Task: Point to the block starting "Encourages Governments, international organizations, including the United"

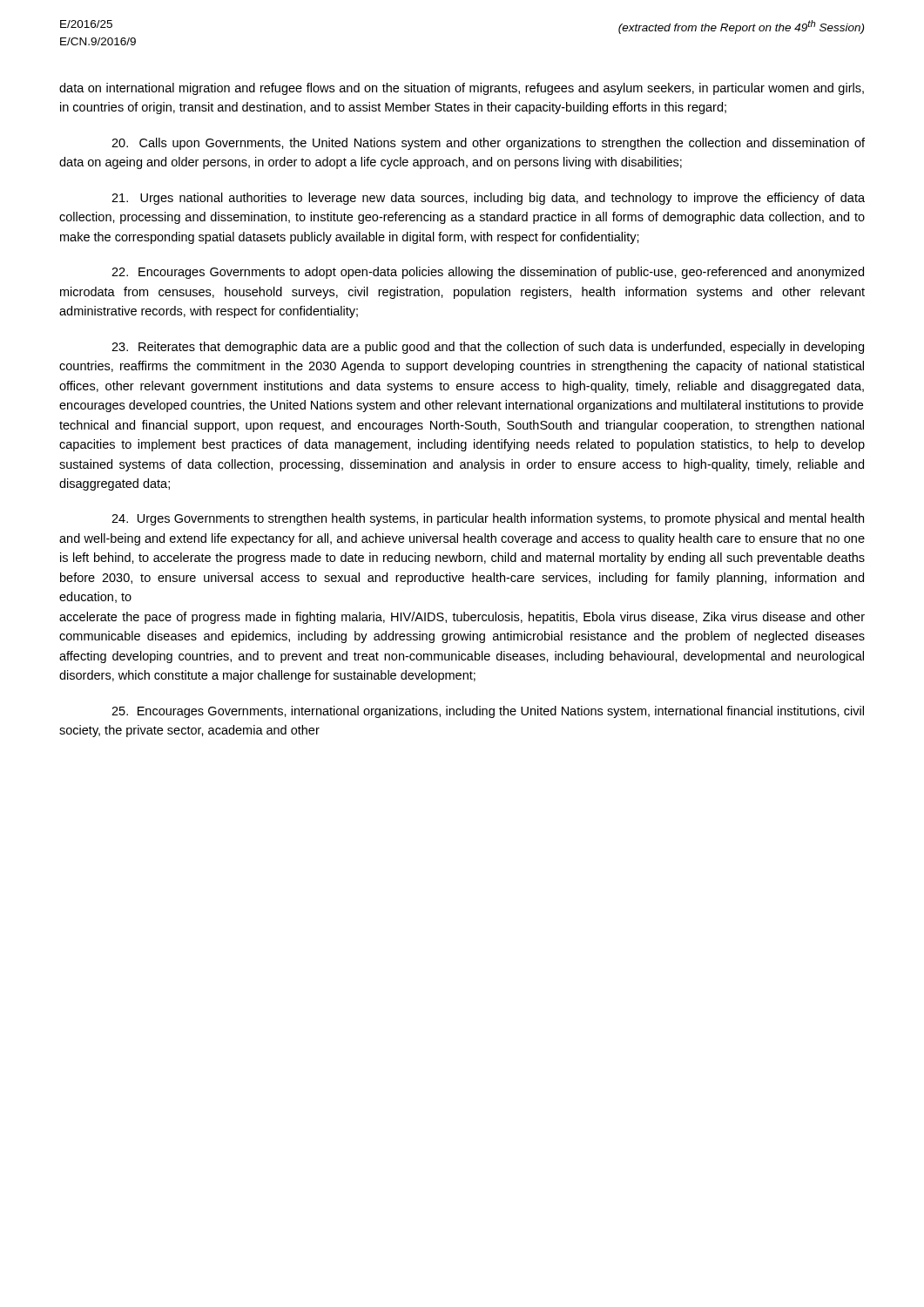Action: [x=462, y=721]
